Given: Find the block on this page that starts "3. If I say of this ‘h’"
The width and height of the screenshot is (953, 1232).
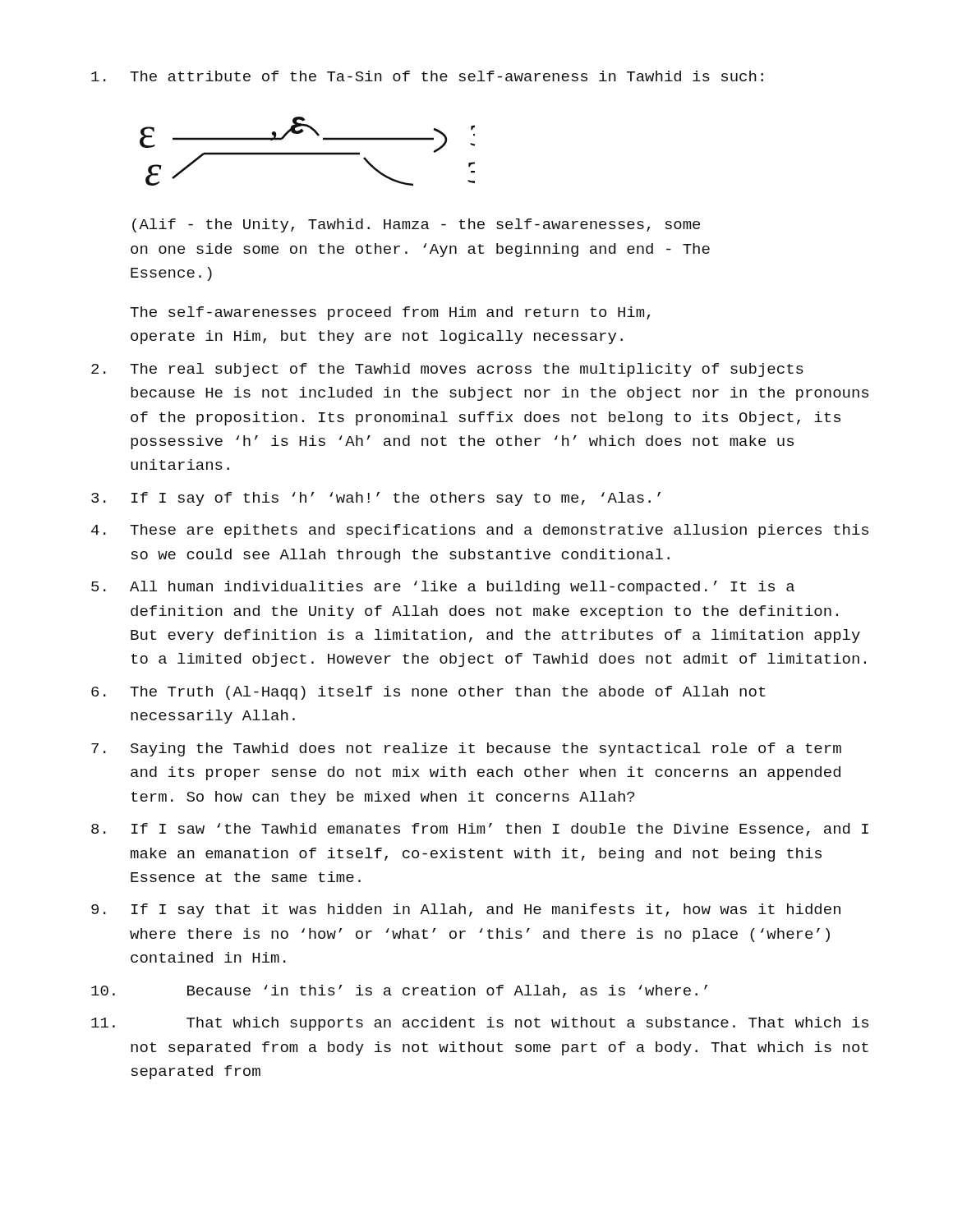Looking at the screenshot, I should (x=481, y=499).
